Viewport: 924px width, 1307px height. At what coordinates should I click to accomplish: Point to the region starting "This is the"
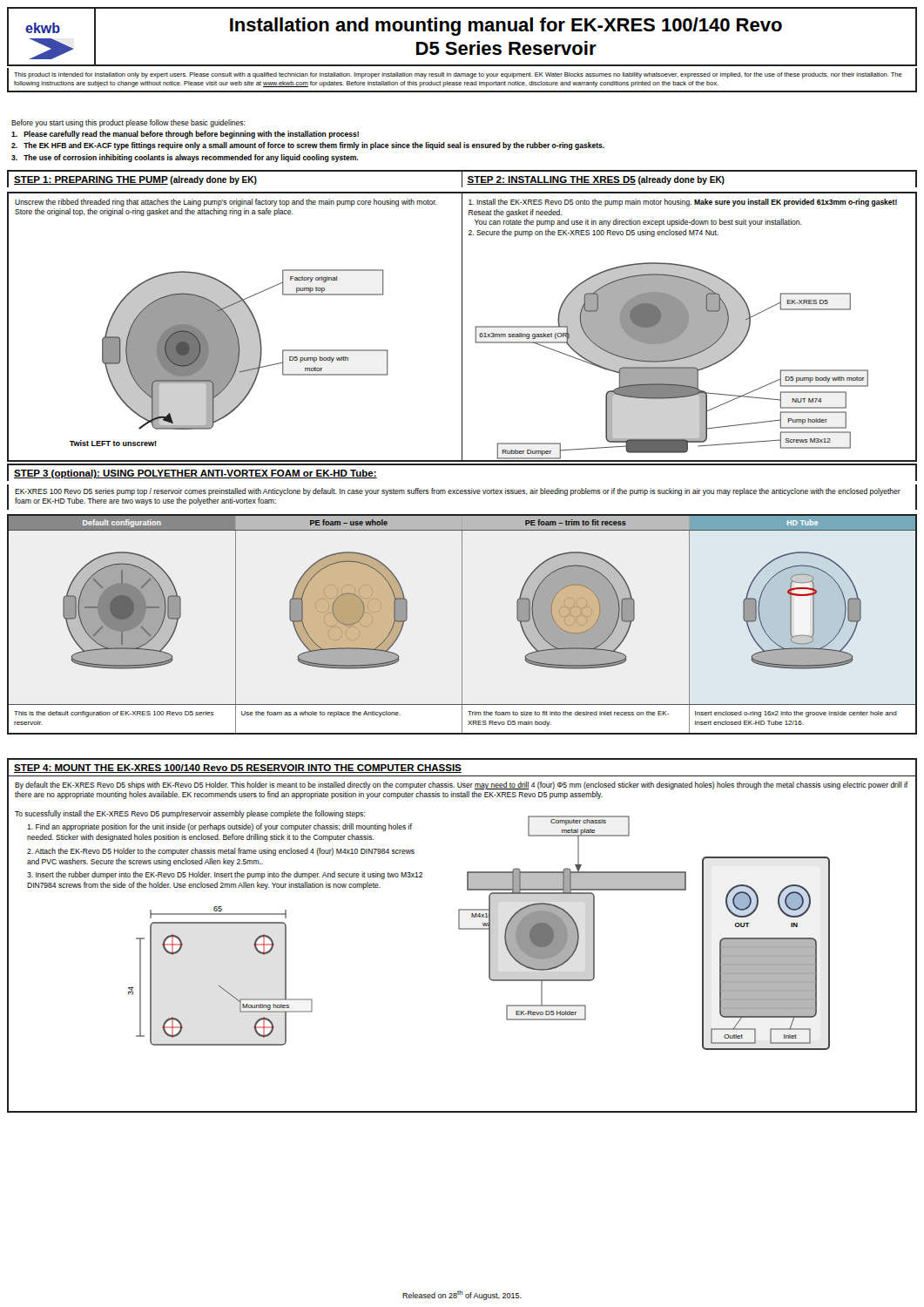(x=114, y=718)
